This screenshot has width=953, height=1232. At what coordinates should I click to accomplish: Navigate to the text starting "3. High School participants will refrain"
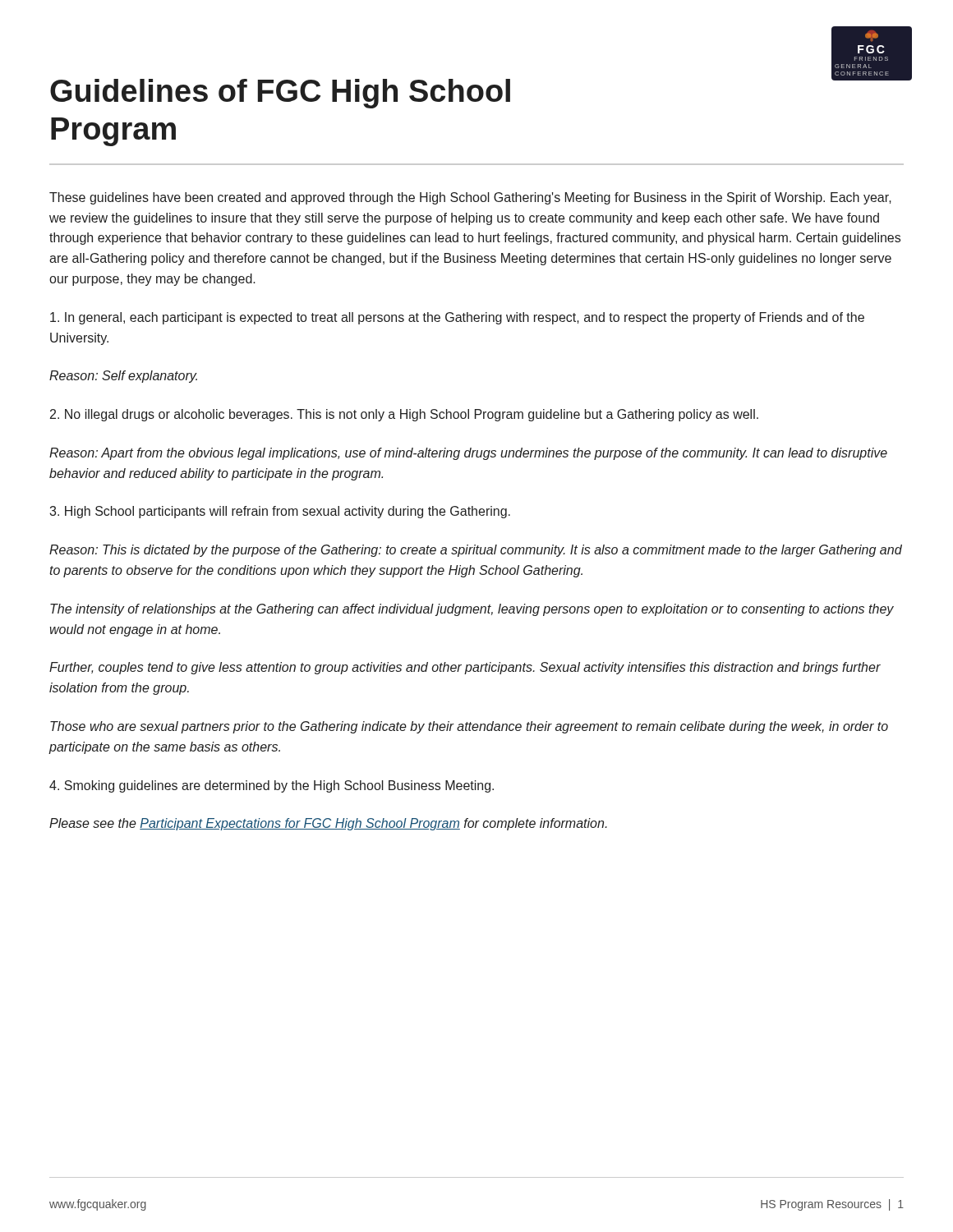(x=280, y=512)
